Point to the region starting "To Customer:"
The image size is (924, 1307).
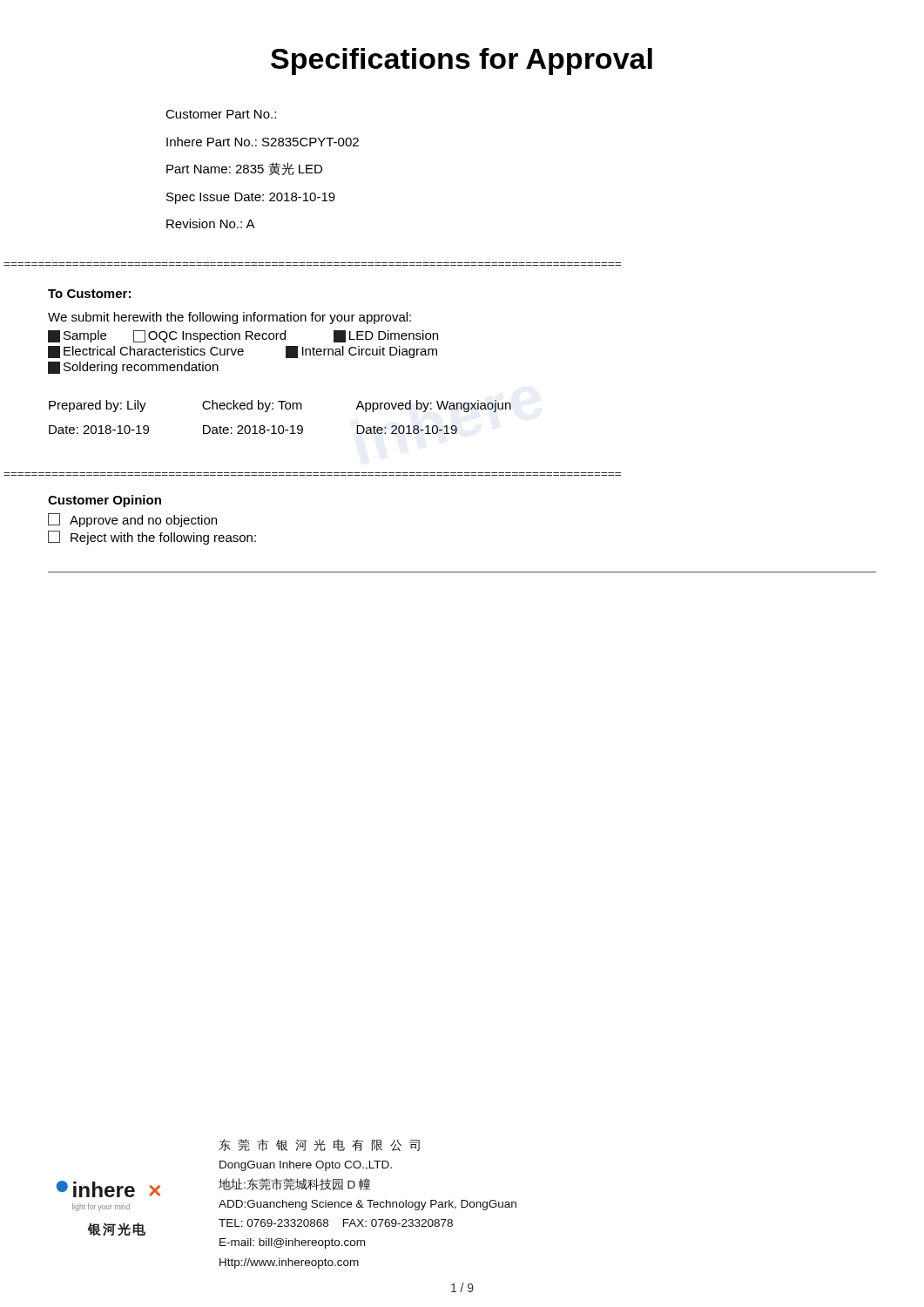[90, 293]
